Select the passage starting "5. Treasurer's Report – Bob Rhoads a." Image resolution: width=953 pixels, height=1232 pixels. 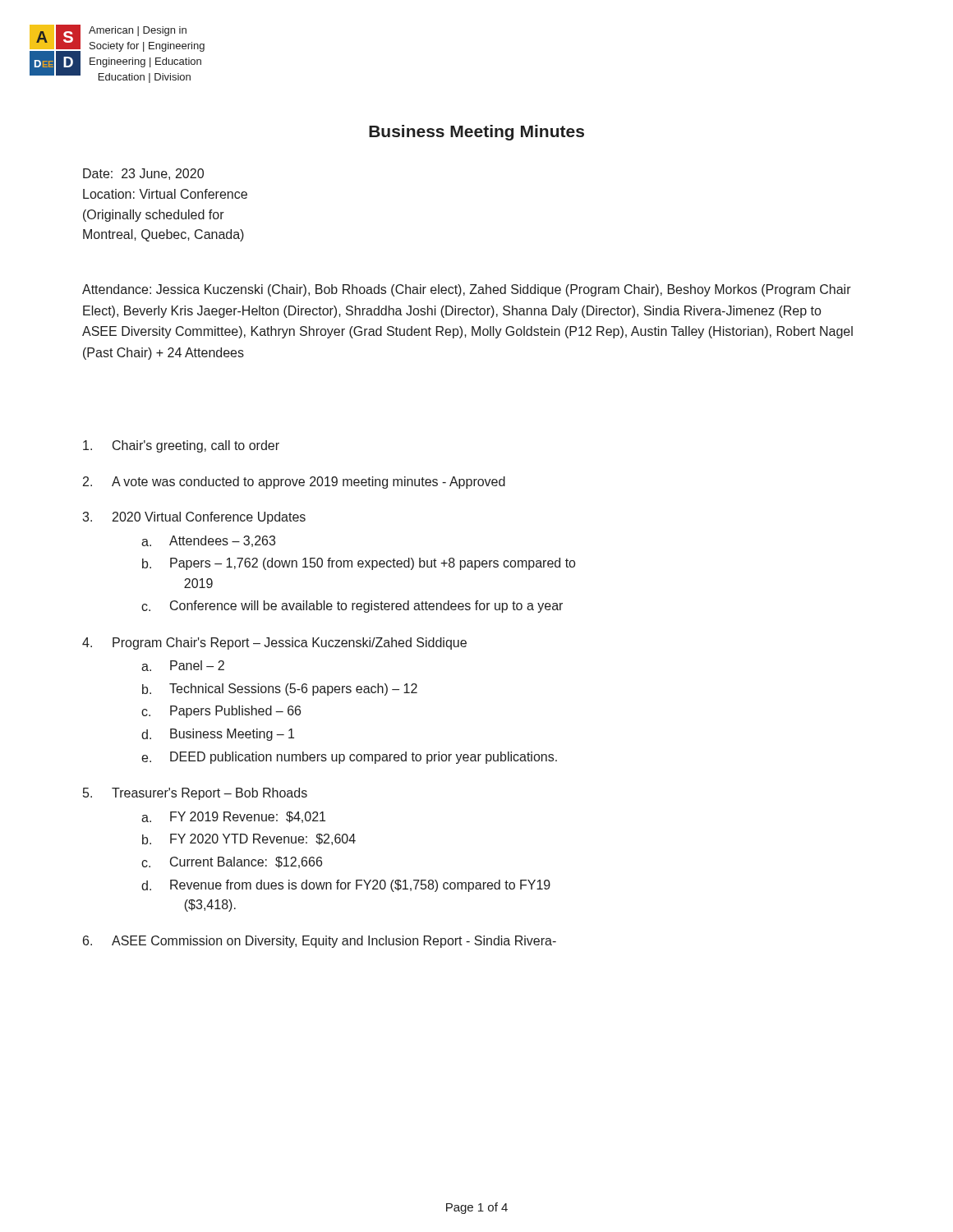[x=195, y=794]
